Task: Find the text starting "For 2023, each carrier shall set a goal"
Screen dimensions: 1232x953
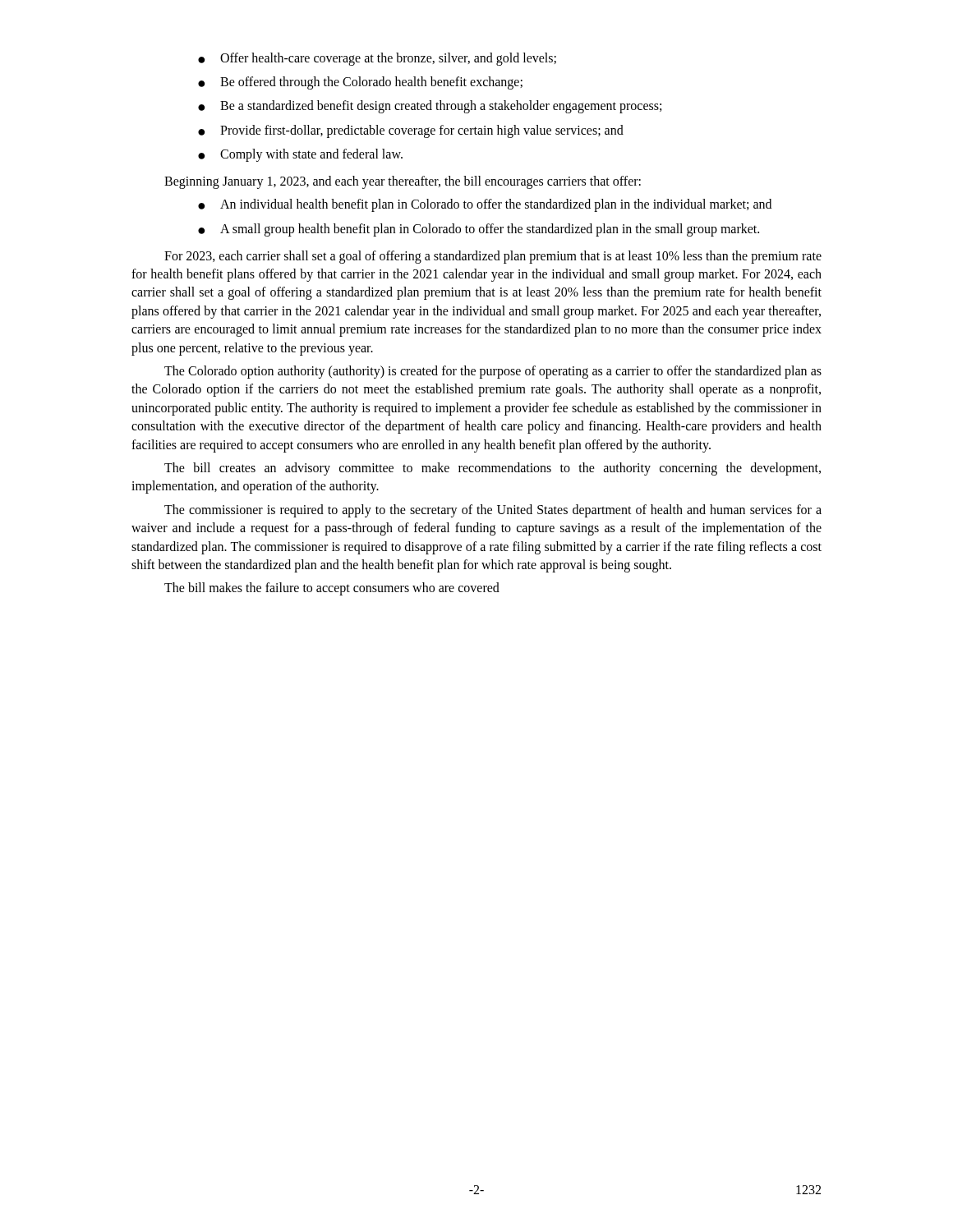Action: (476, 302)
